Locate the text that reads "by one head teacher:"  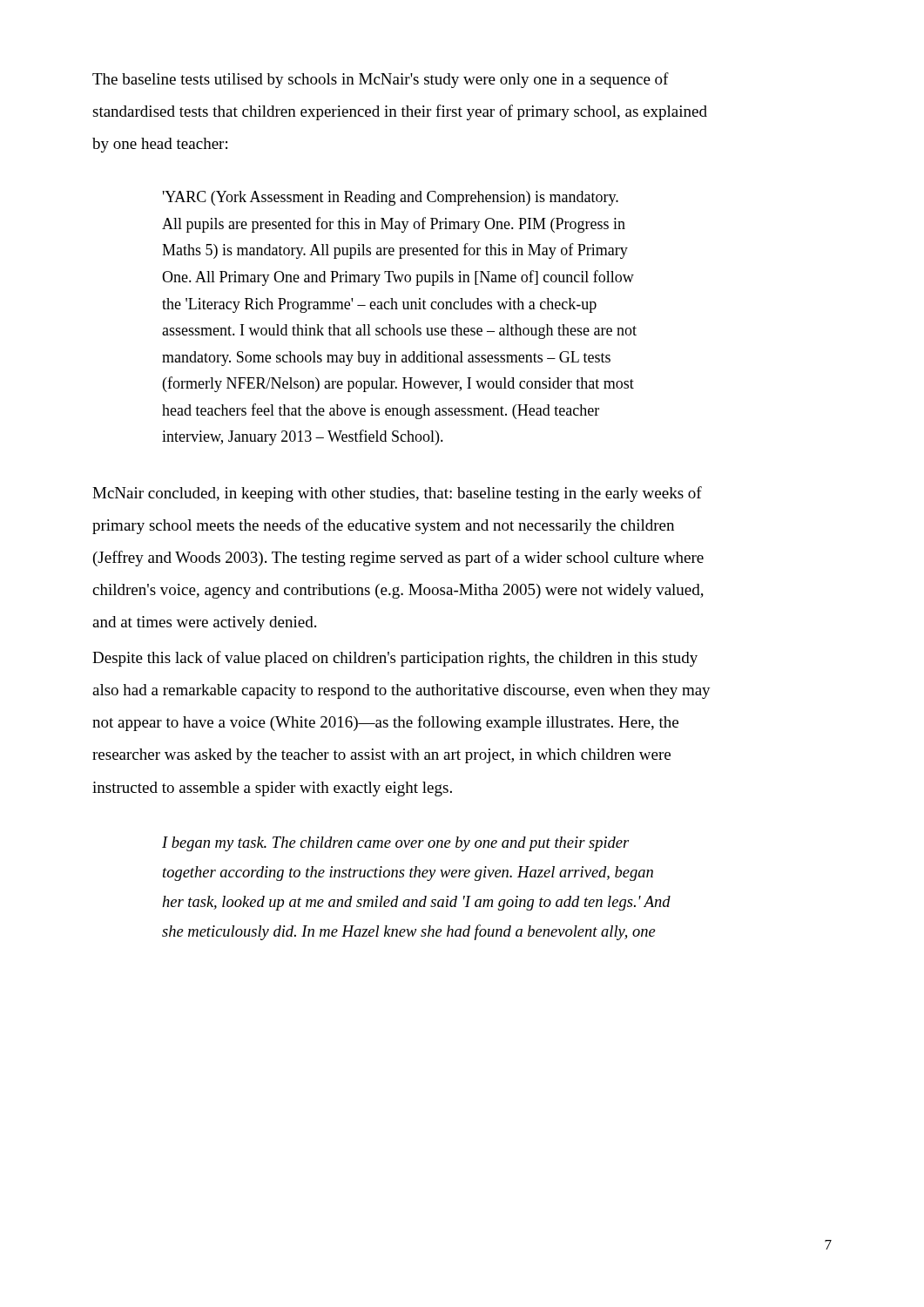click(x=161, y=143)
